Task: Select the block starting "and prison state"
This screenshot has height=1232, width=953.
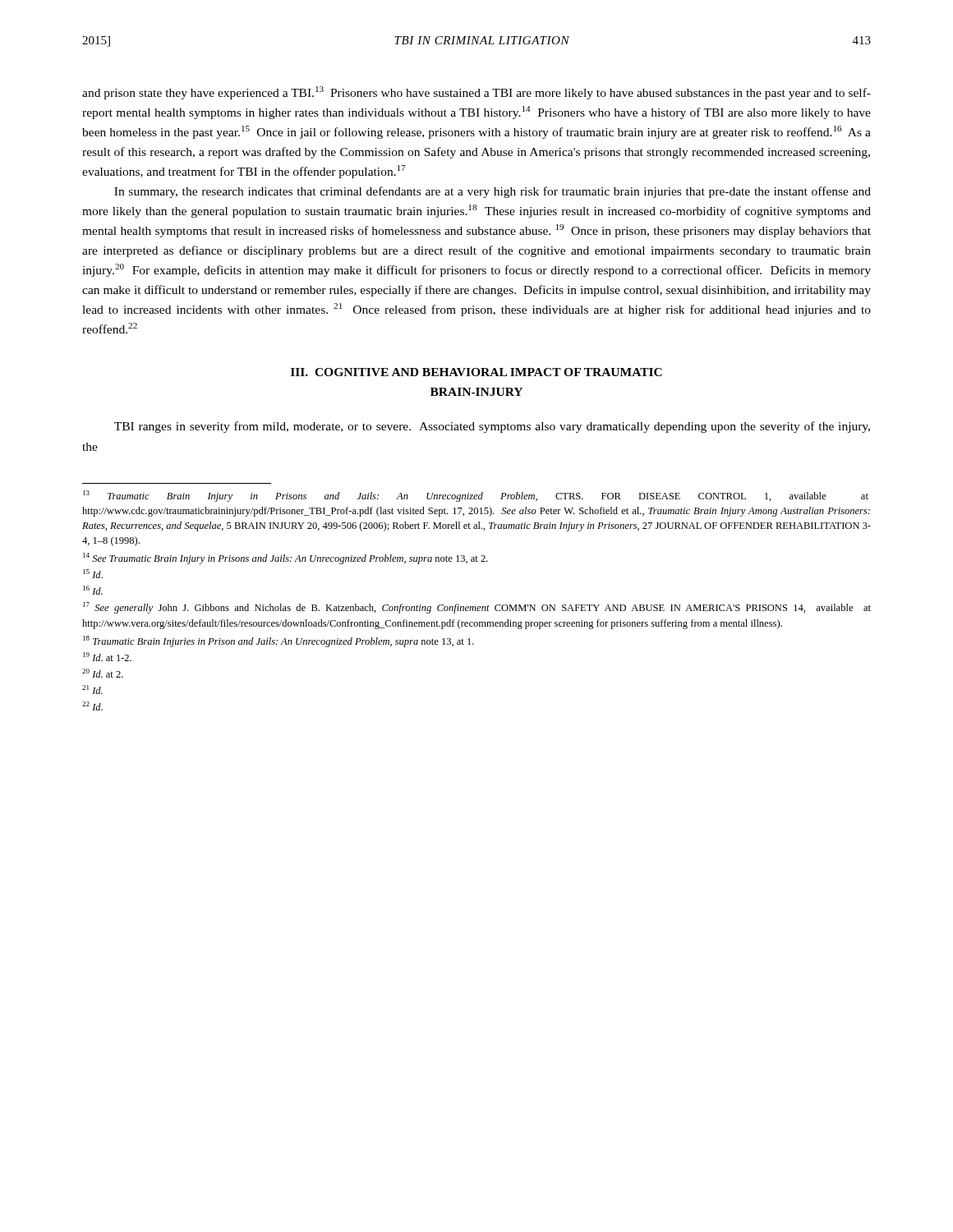Action: click(476, 133)
